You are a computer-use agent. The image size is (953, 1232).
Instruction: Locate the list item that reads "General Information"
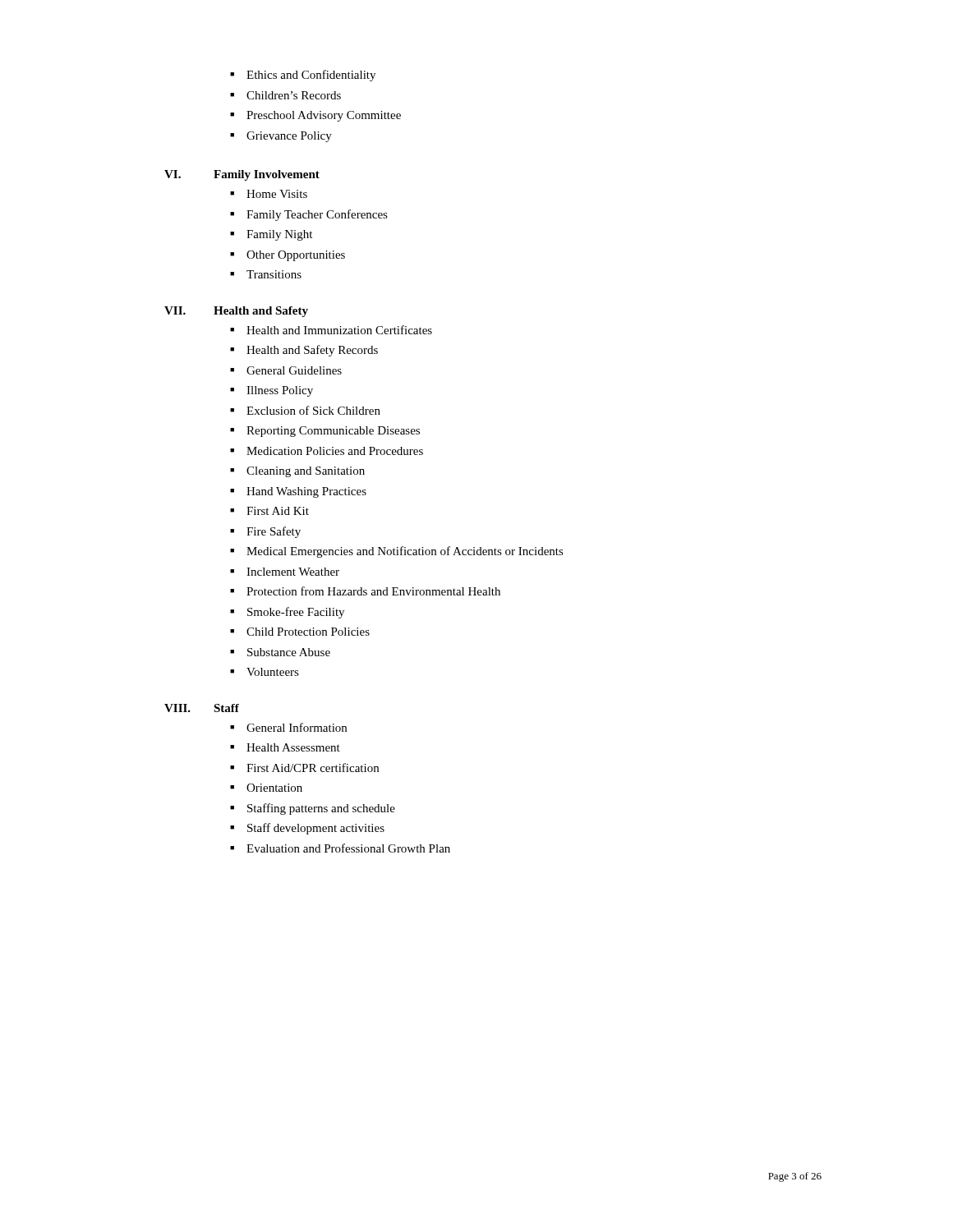click(288, 727)
